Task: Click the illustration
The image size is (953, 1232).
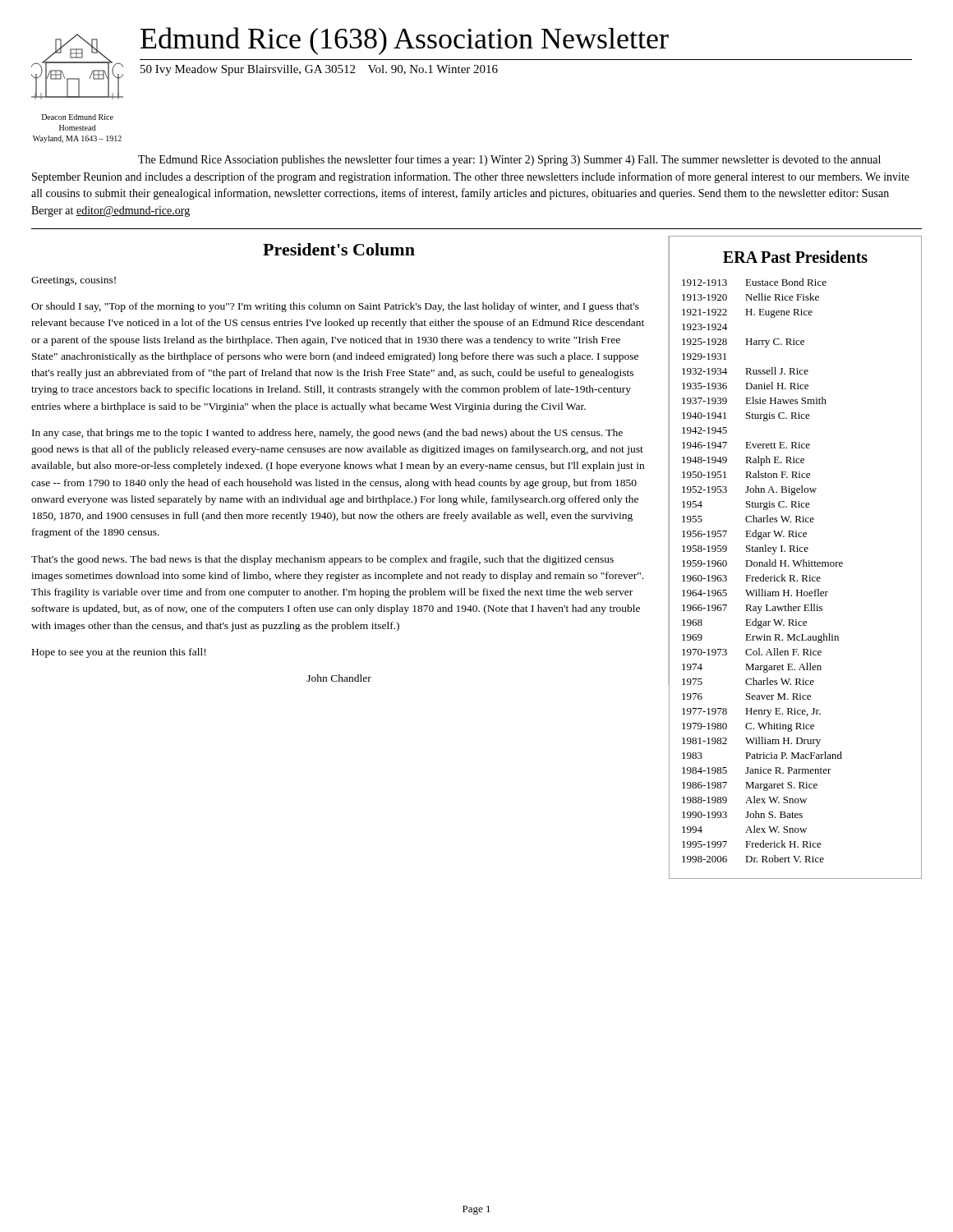Action: [x=77, y=83]
